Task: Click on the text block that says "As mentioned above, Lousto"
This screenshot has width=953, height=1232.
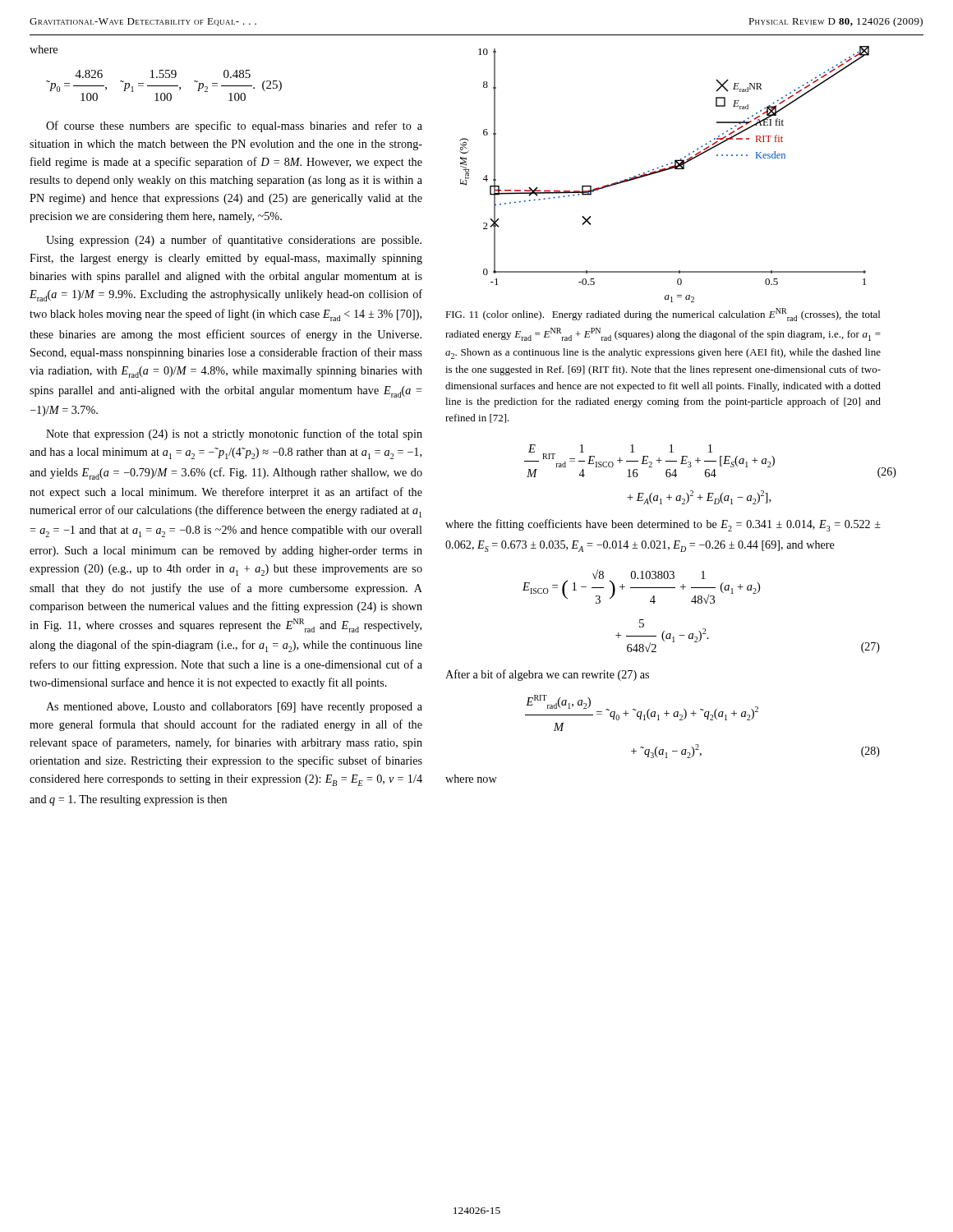Action: [226, 753]
